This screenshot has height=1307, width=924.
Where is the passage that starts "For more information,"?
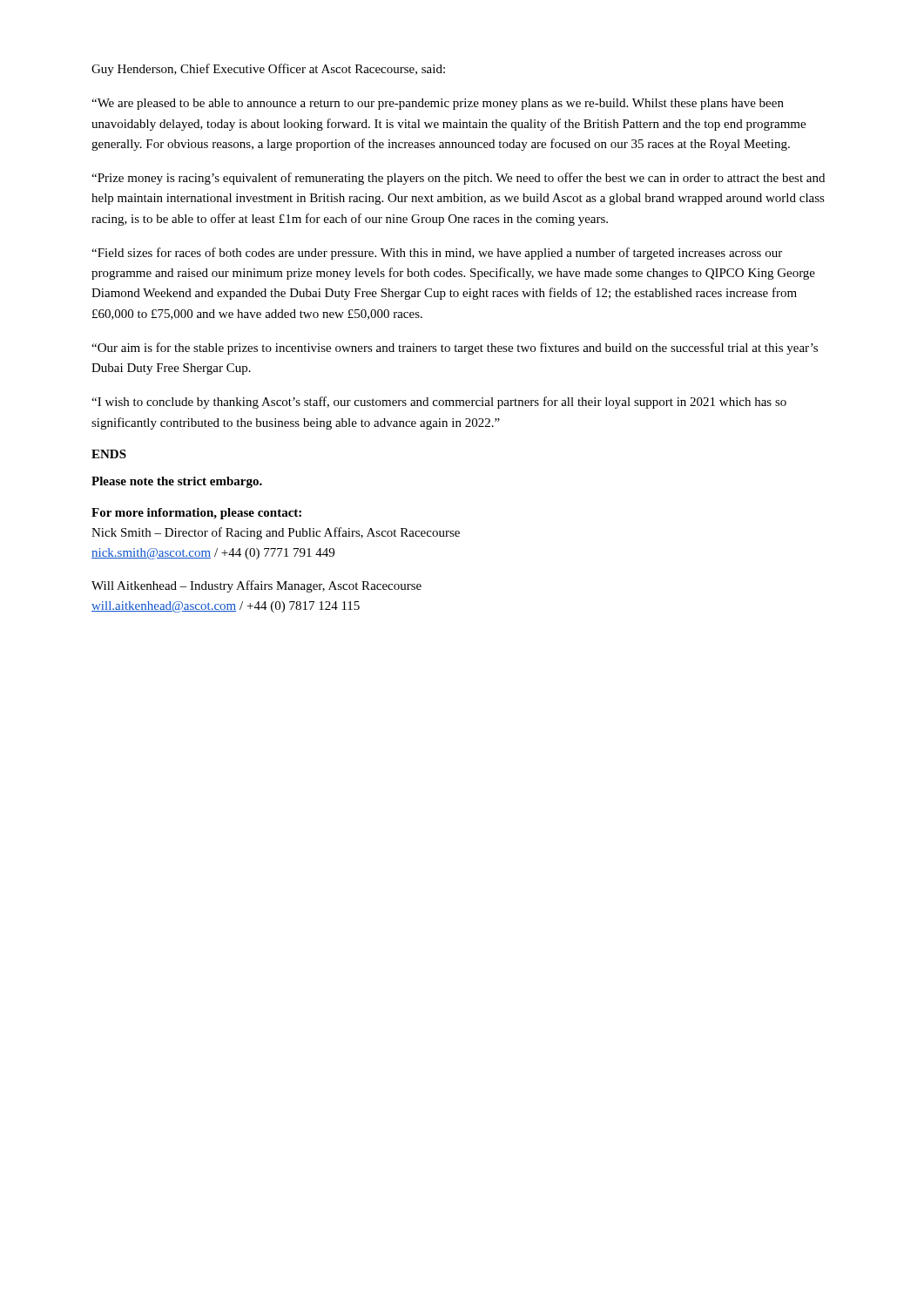[x=276, y=532]
